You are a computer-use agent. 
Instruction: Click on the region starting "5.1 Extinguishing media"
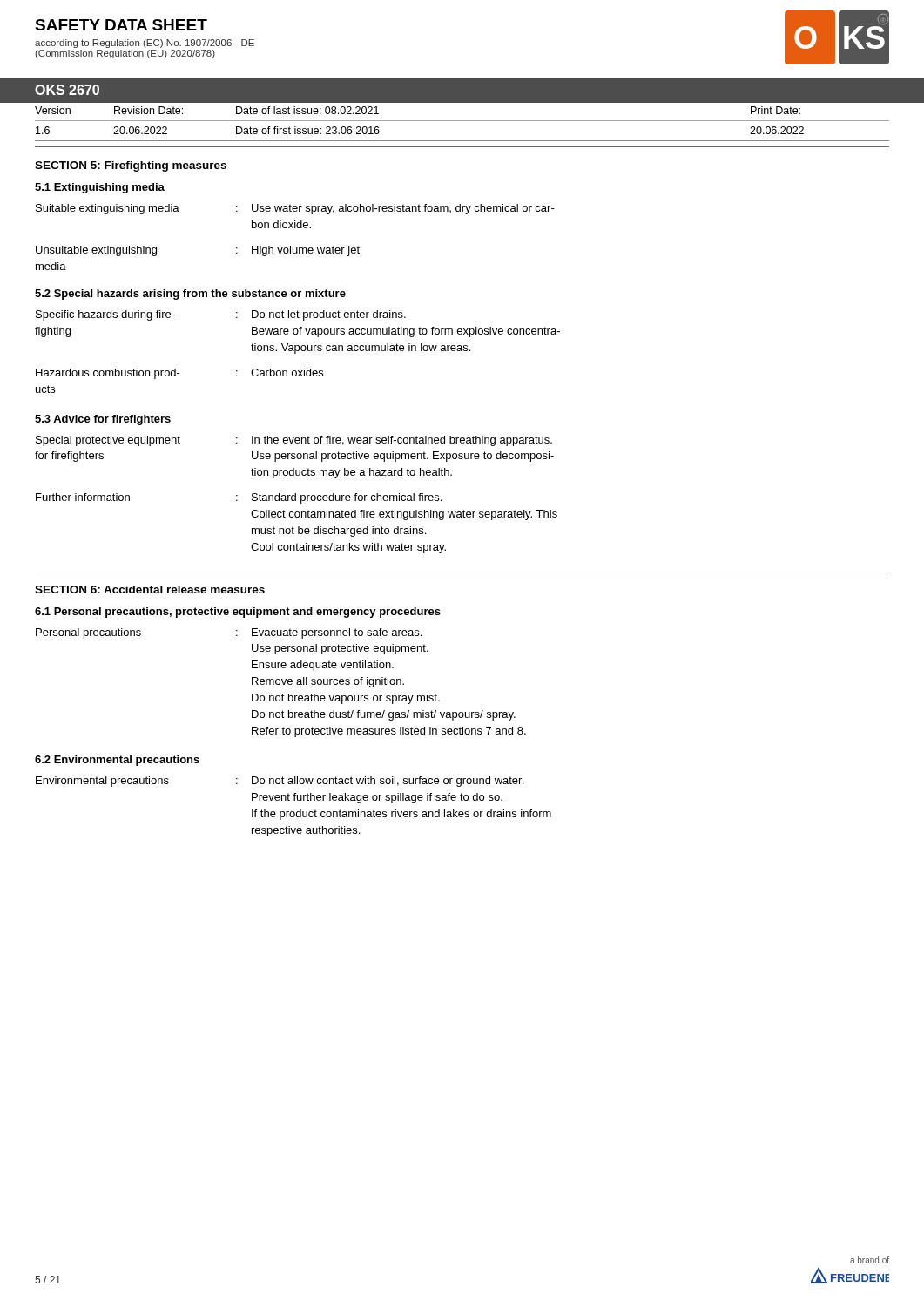[100, 187]
